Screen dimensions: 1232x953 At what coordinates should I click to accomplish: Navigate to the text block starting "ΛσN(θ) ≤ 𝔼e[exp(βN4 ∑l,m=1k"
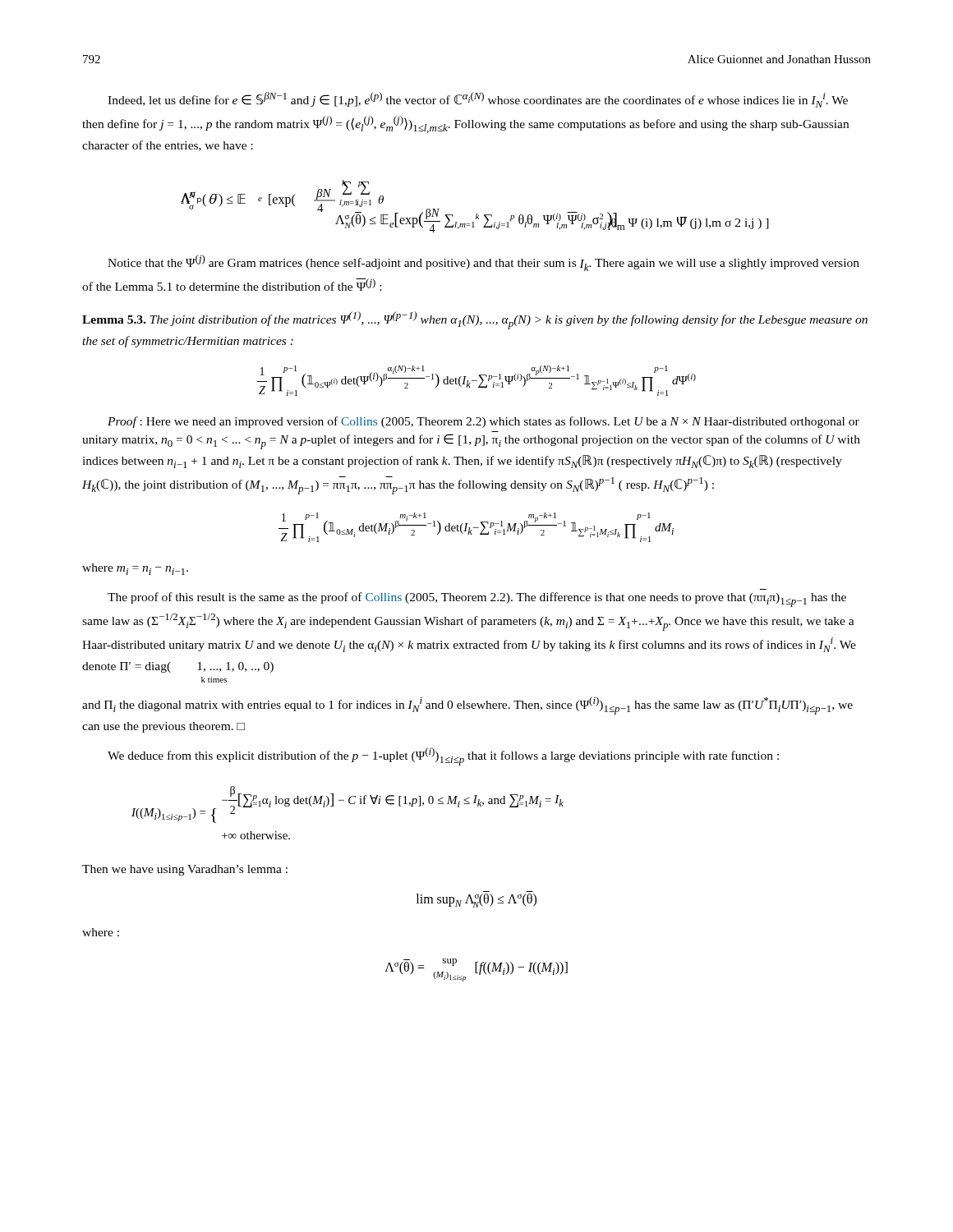point(476,221)
